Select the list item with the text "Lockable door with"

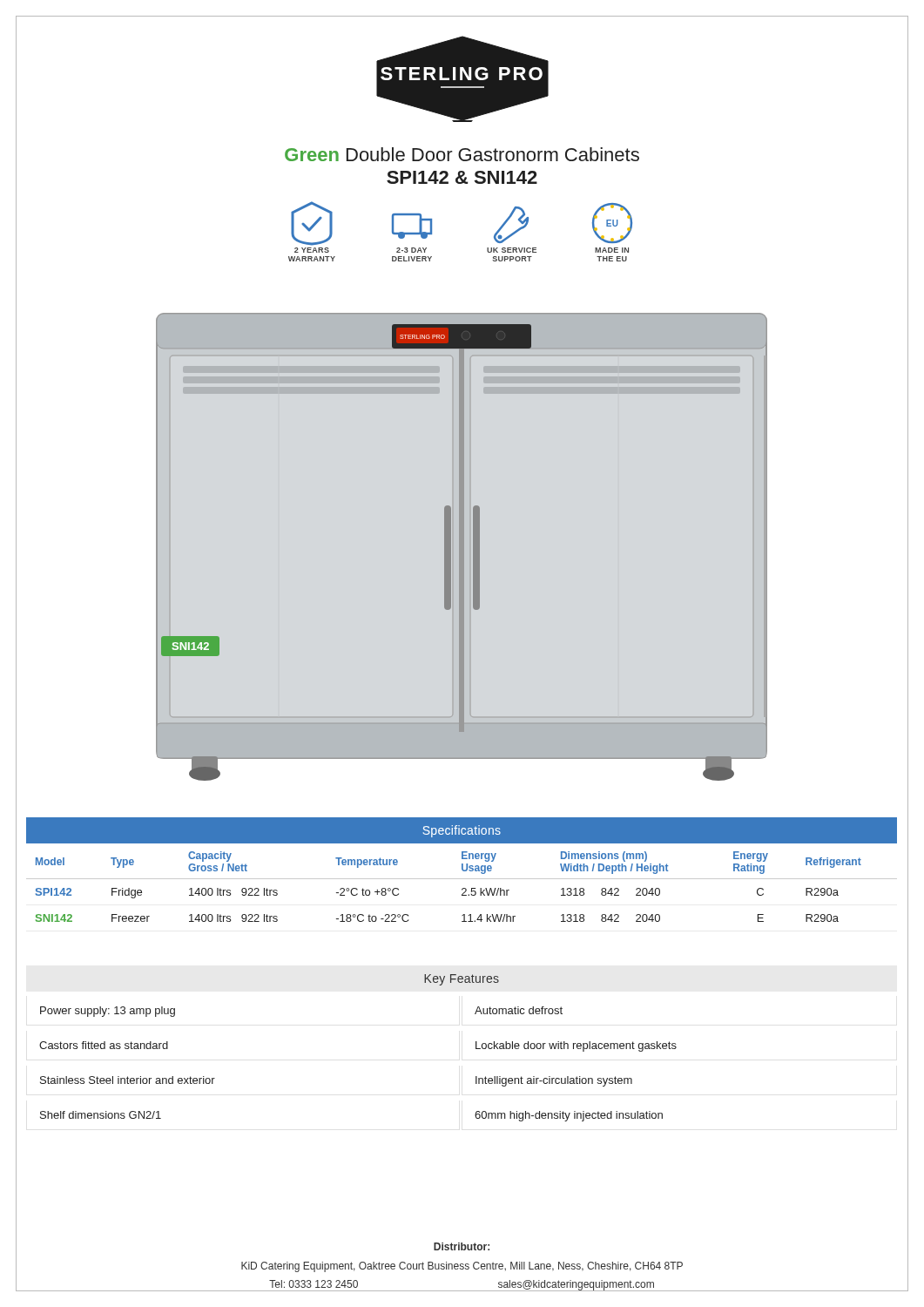tap(576, 1045)
